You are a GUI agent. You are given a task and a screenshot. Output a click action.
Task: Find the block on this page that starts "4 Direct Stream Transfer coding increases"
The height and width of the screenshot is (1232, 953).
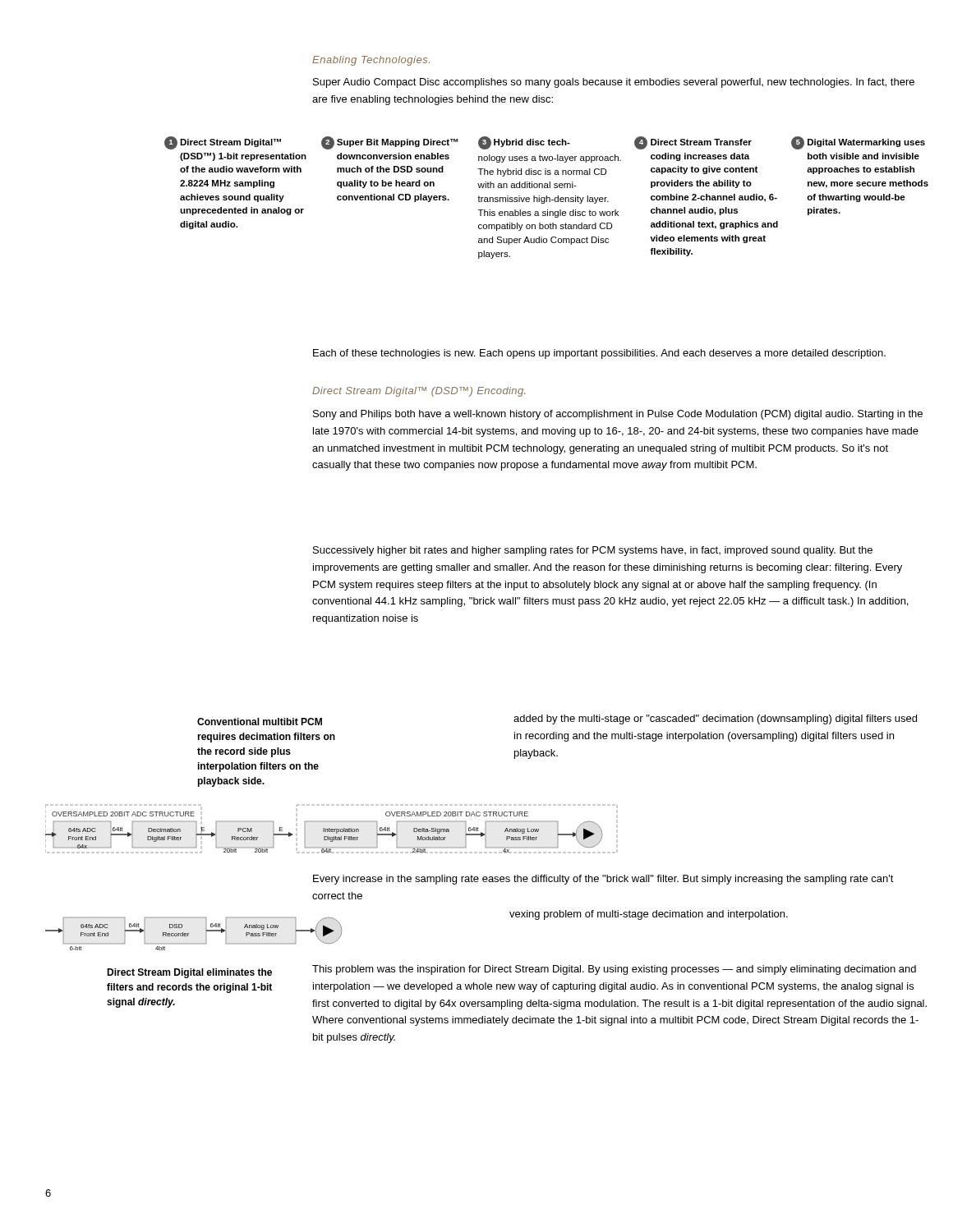coord(707,197)
